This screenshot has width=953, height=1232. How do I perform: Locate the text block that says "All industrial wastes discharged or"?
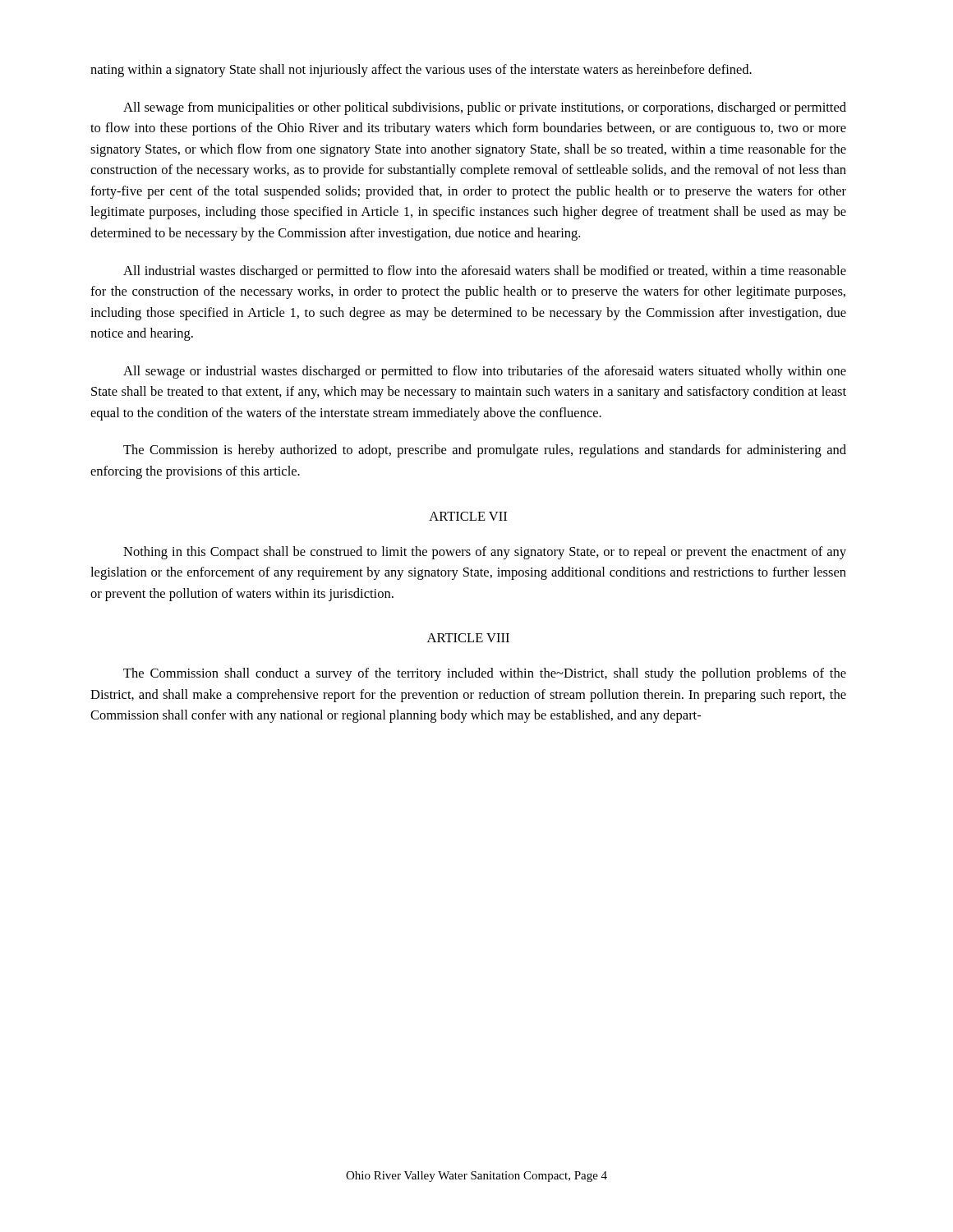[468, 302]
